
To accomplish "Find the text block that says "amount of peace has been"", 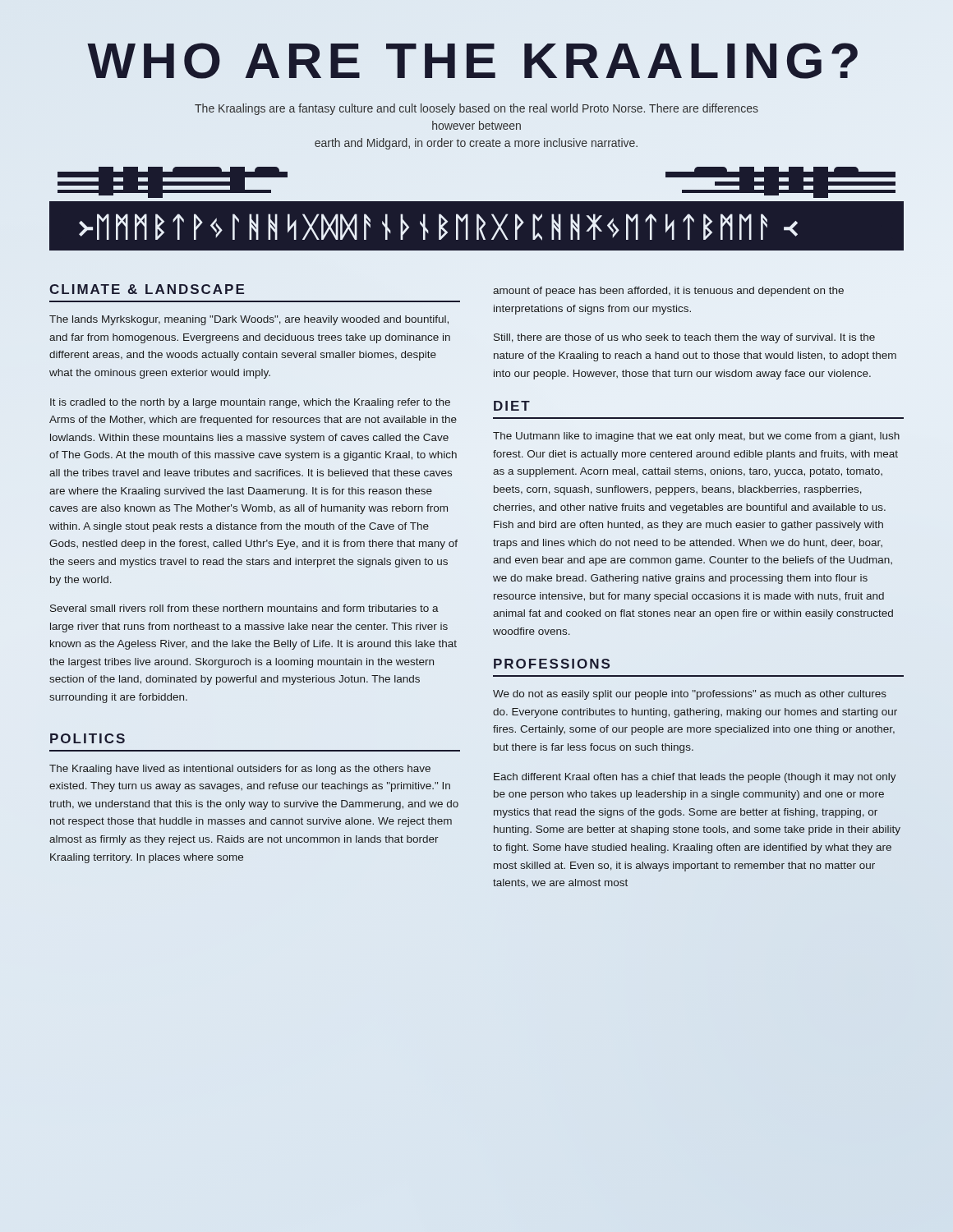I will [x=669, y=299].
